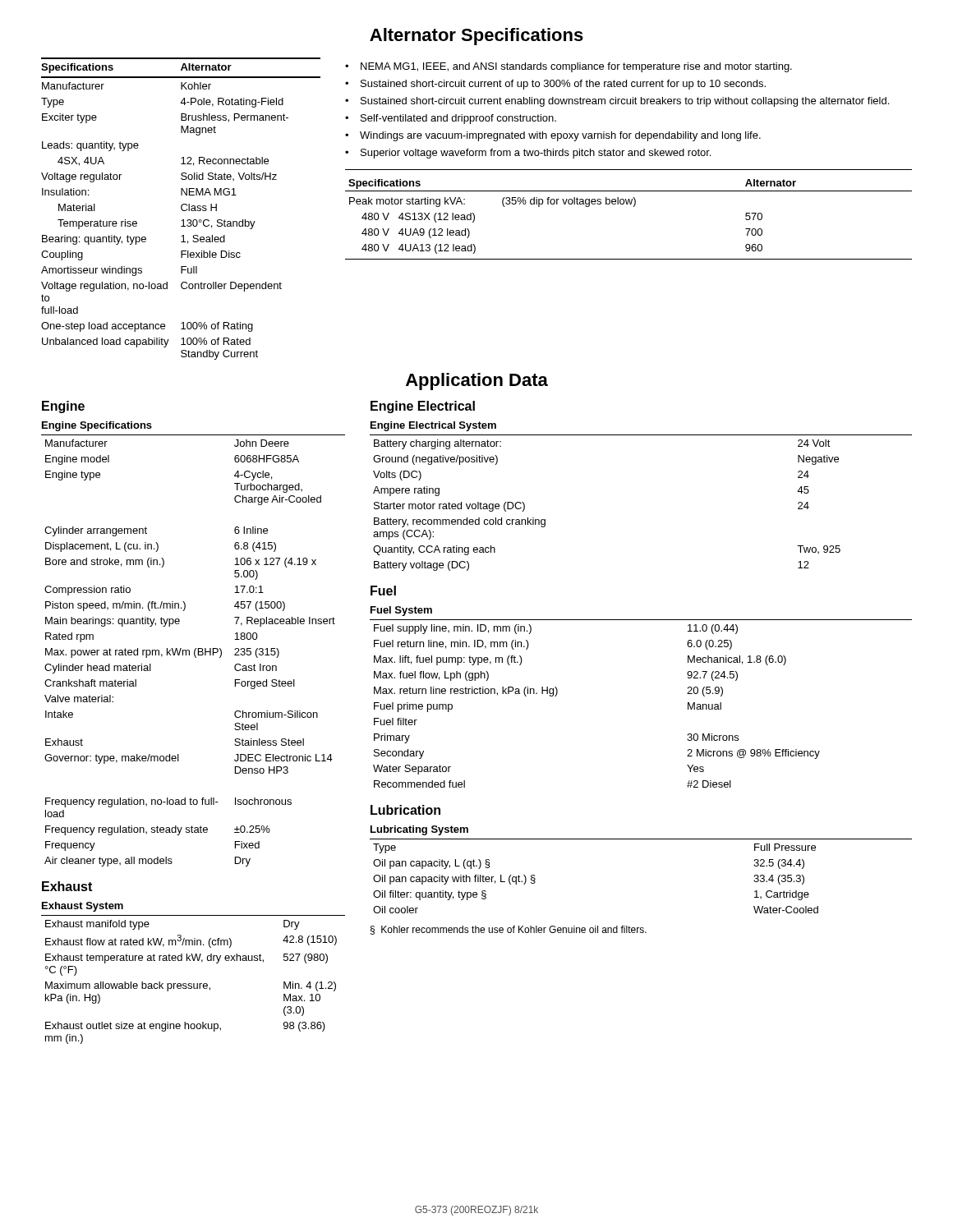The image size is (953, 1232).
Task: Click on the table containing "Rated rpm"
Action: click(x=193, y=643)
